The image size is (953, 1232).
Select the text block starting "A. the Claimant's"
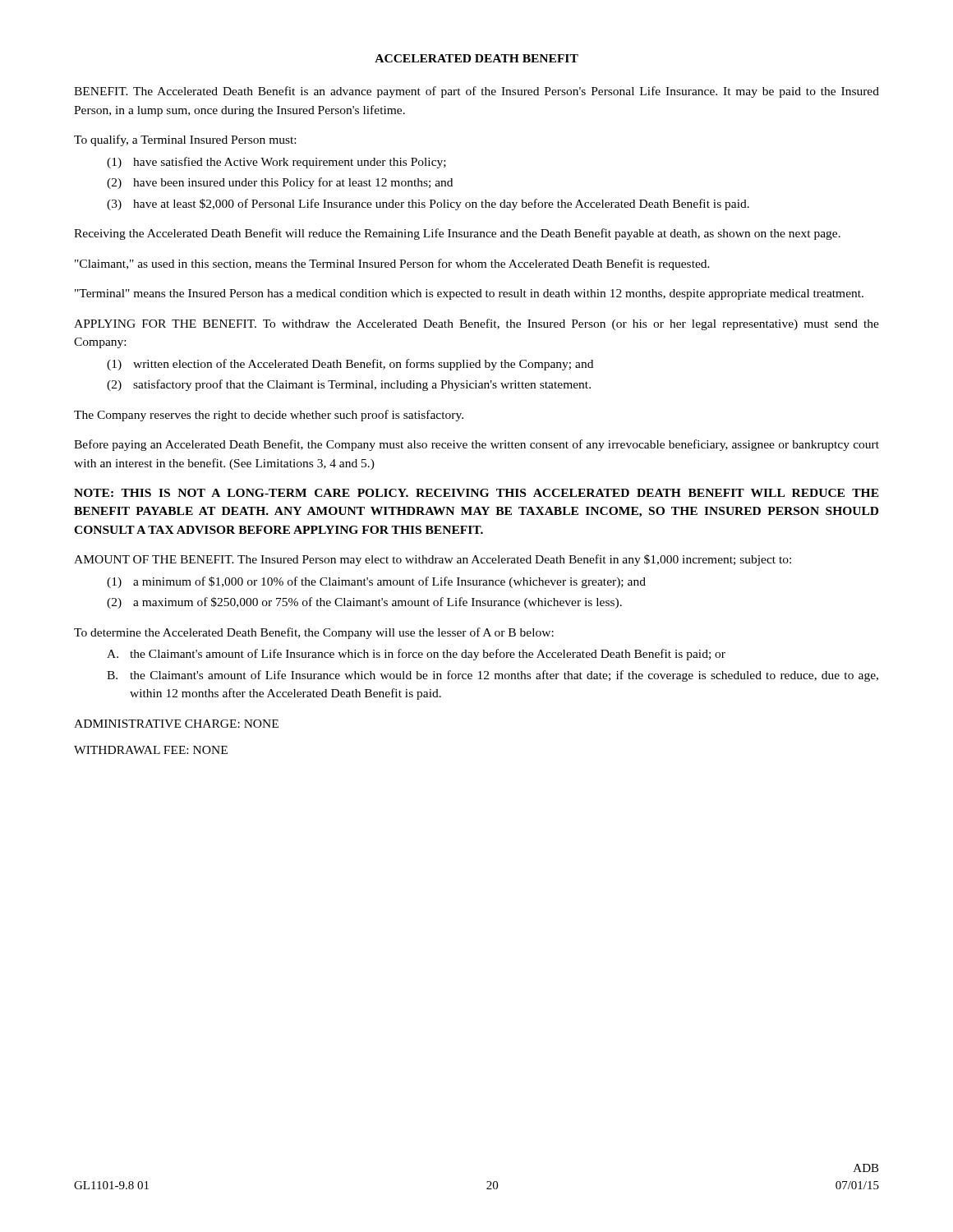[x=493, y=654]
